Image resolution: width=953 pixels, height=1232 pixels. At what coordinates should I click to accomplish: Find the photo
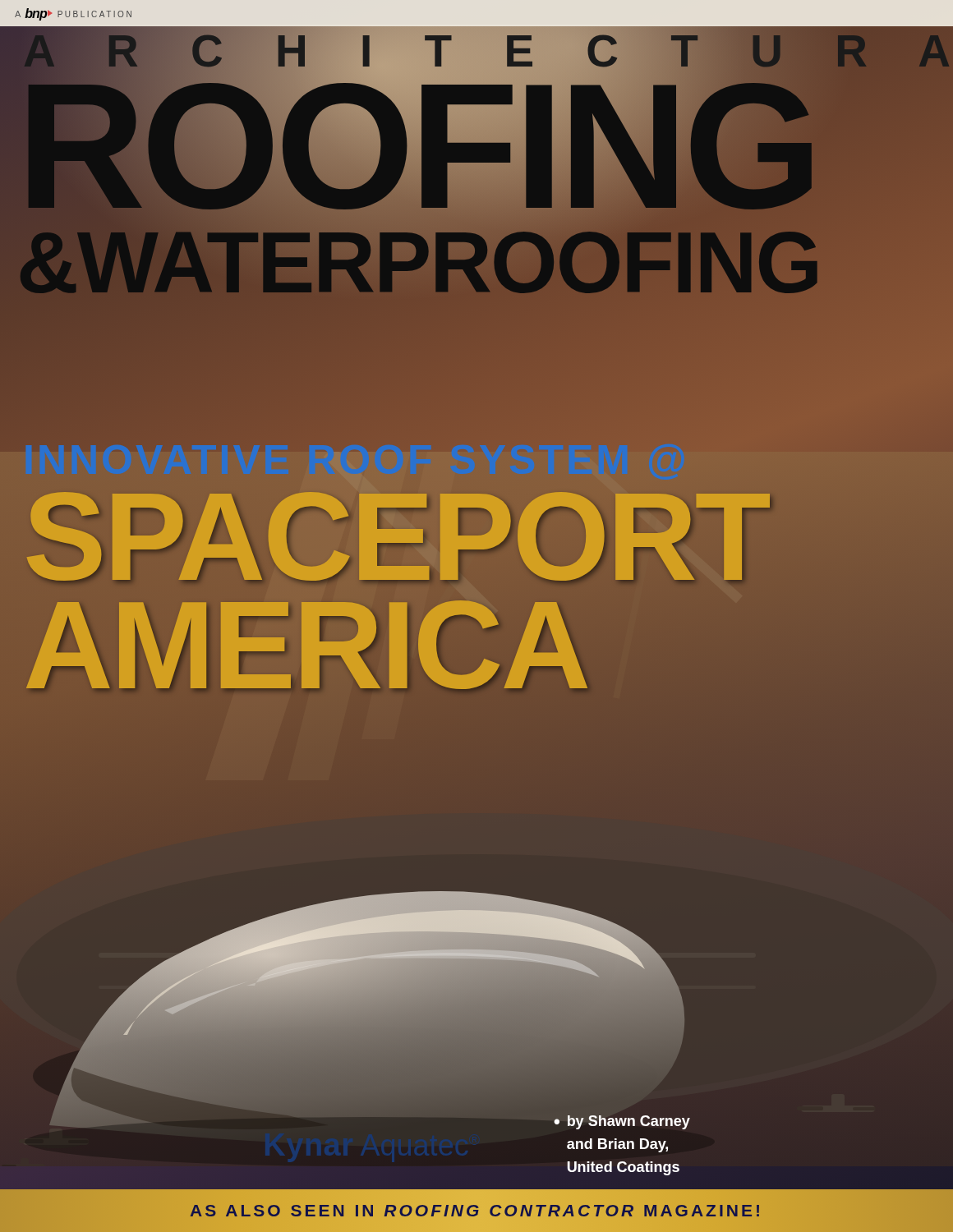tap(476, 809)
